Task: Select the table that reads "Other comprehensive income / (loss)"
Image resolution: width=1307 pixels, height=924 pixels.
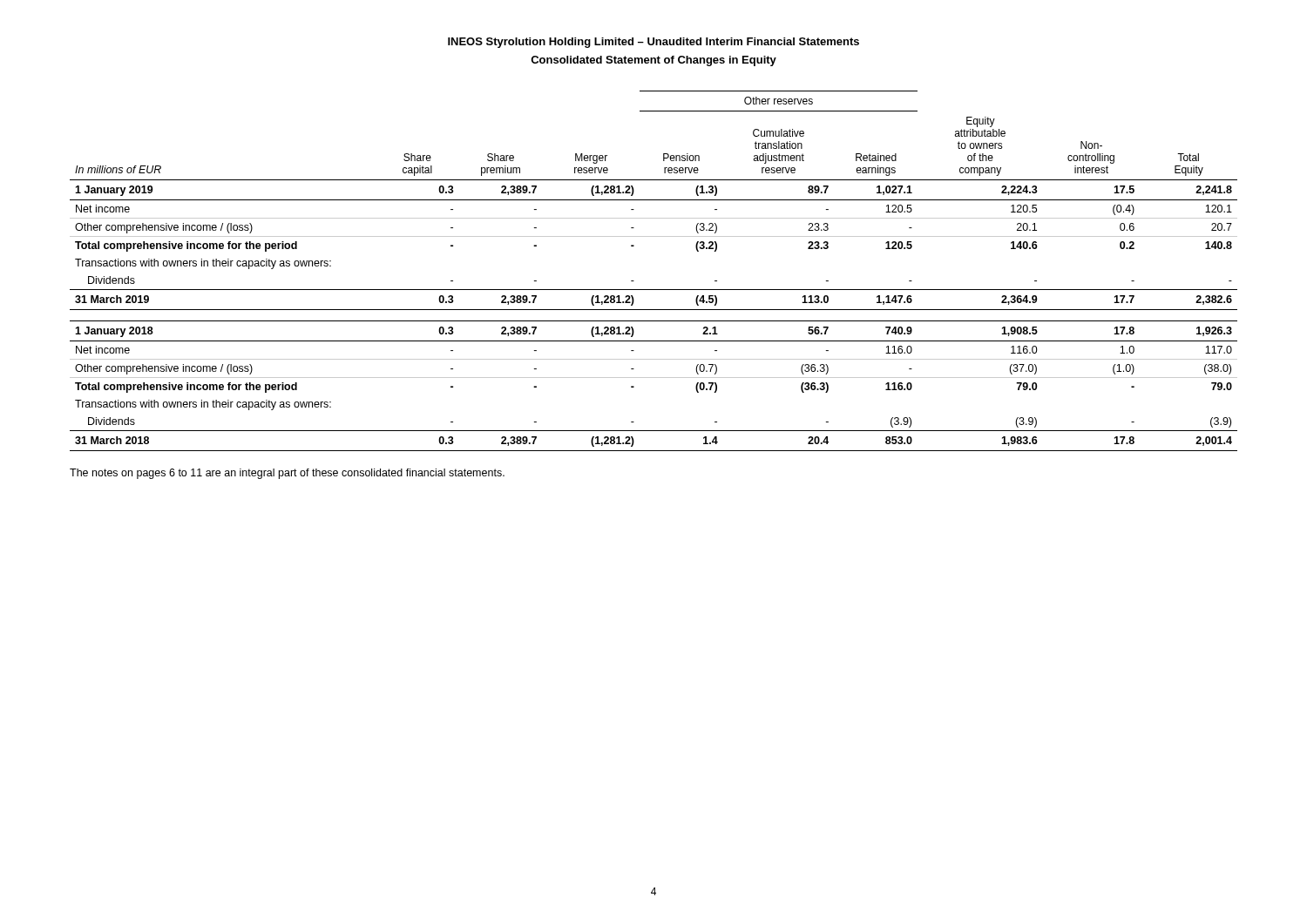Action: [654, 271]
